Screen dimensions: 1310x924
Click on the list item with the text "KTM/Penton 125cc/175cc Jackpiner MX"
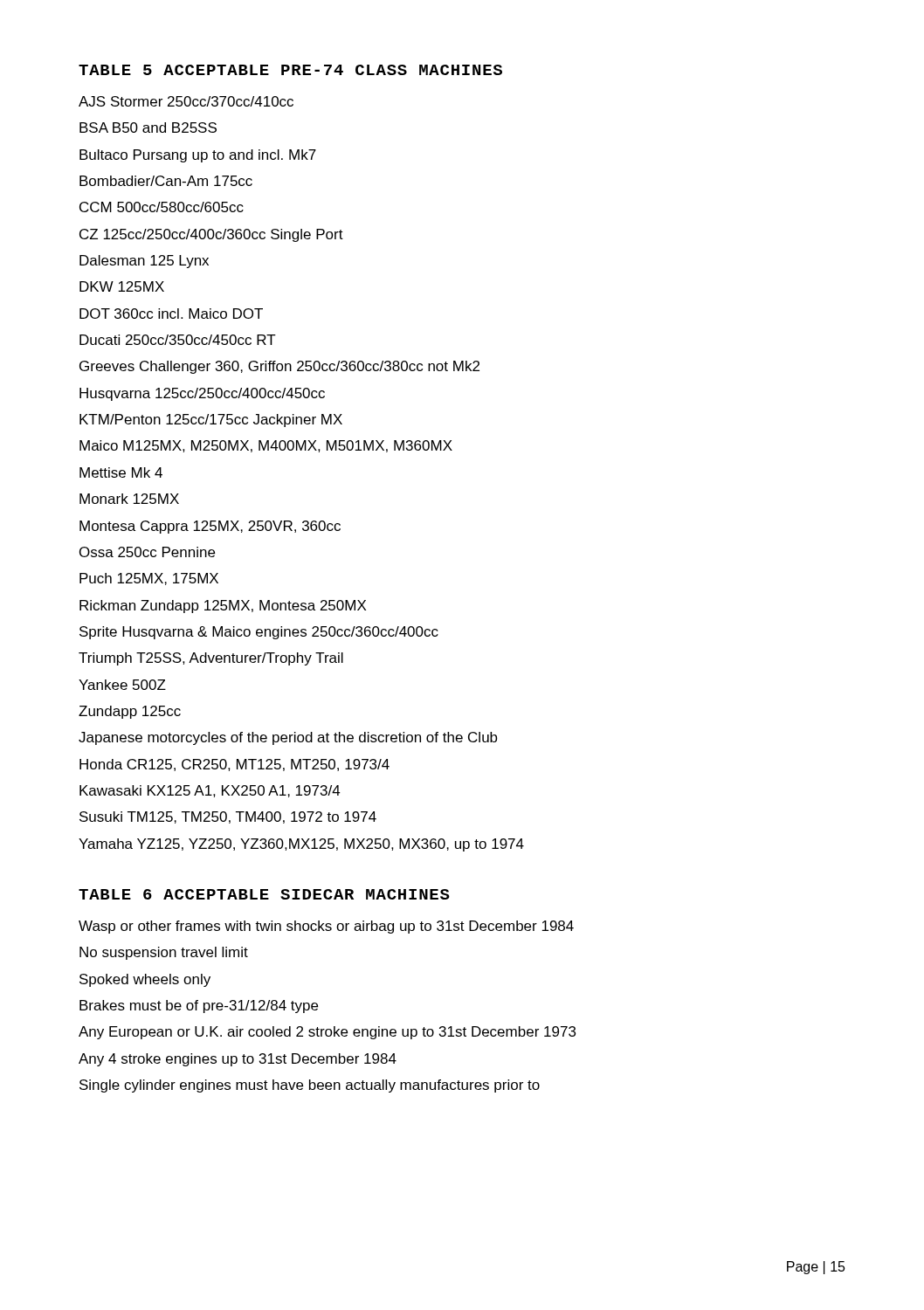tap(211, 420)
